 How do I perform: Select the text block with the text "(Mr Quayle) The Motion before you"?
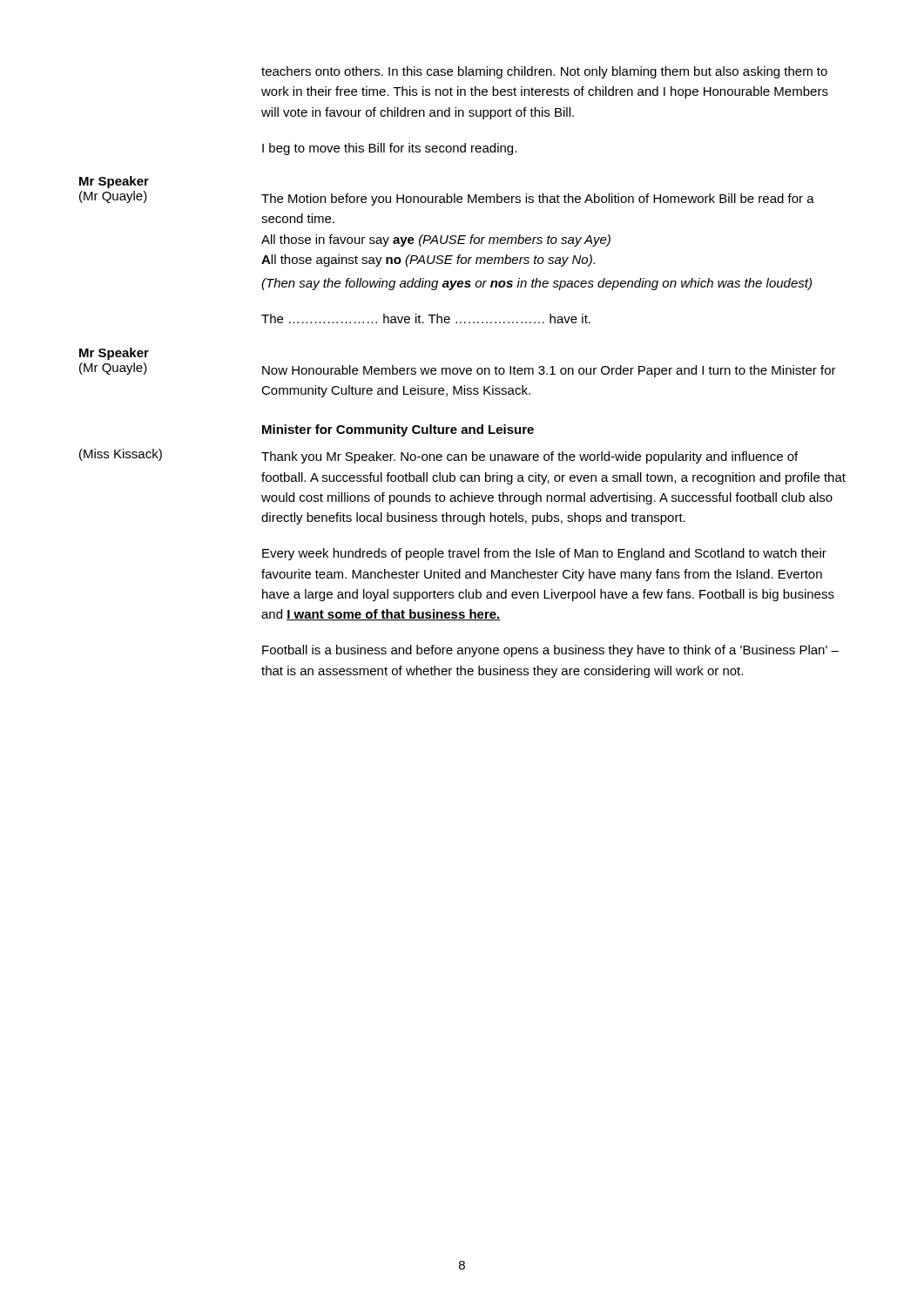pos(462,229)
